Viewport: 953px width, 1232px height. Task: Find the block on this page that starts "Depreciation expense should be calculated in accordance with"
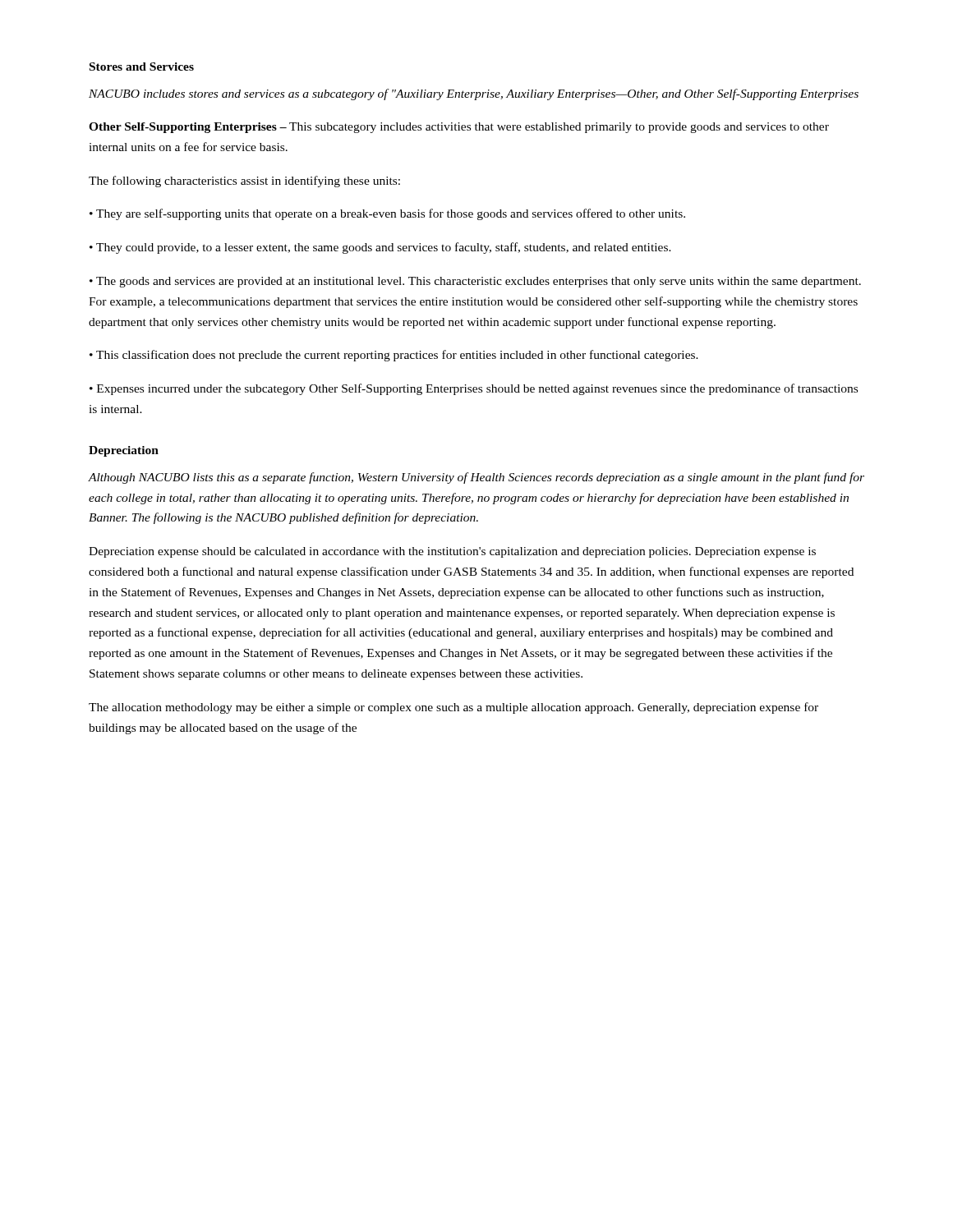tap(471, 612)
